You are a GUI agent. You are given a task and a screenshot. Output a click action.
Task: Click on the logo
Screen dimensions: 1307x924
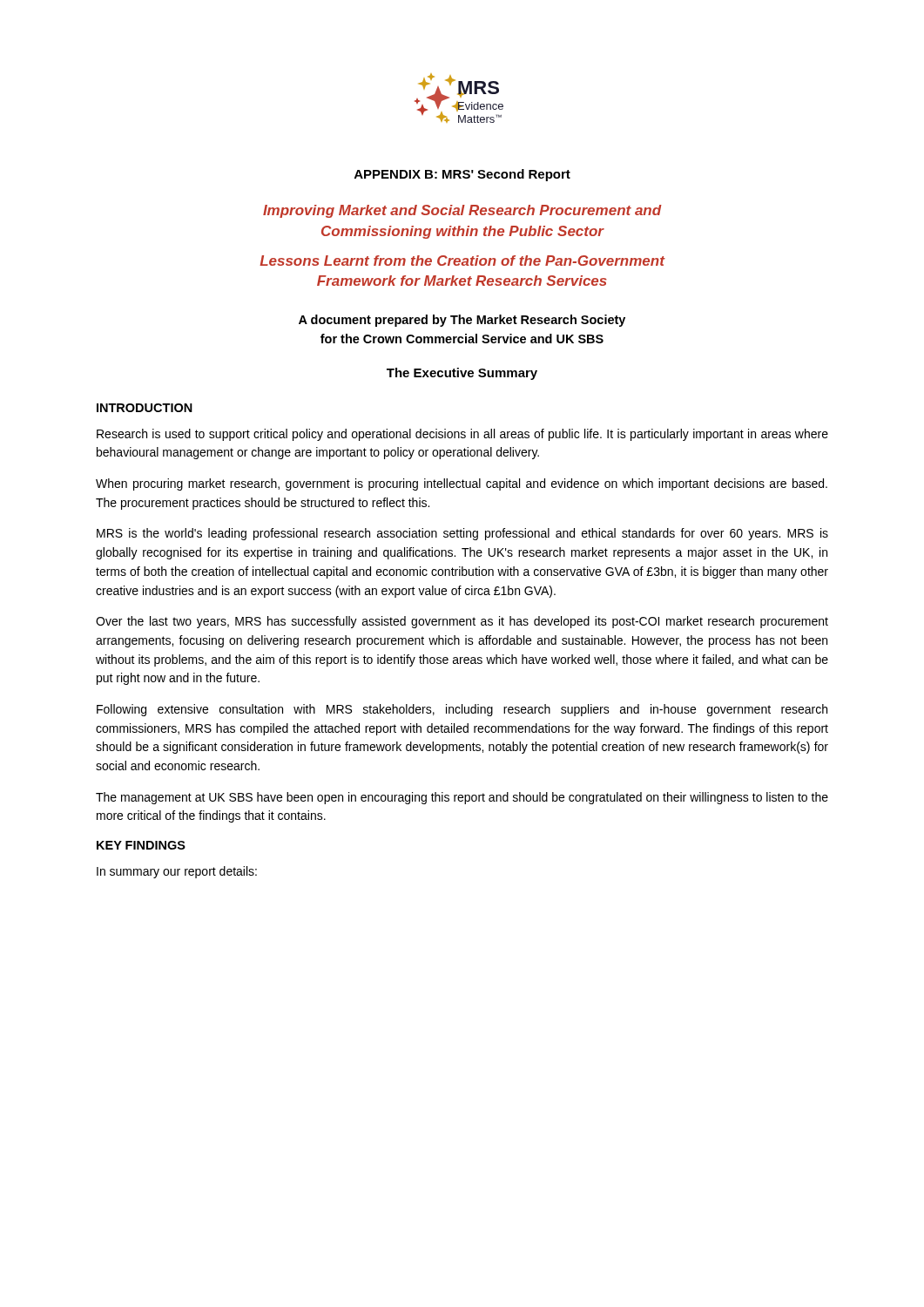coord(462,102)
